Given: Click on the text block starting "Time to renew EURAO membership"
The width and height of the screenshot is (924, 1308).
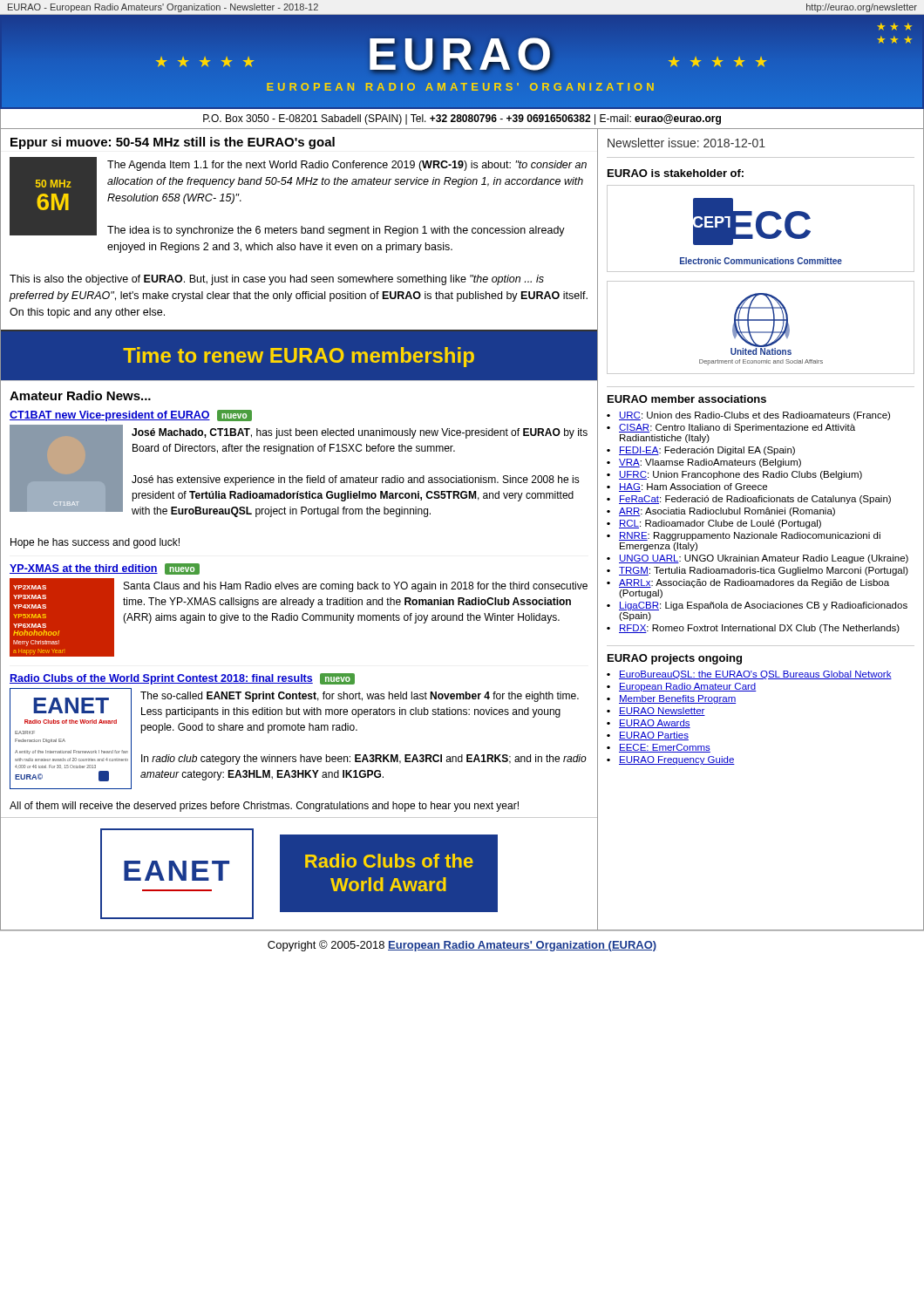Looking at the screenshot, I should click(299, 355).
